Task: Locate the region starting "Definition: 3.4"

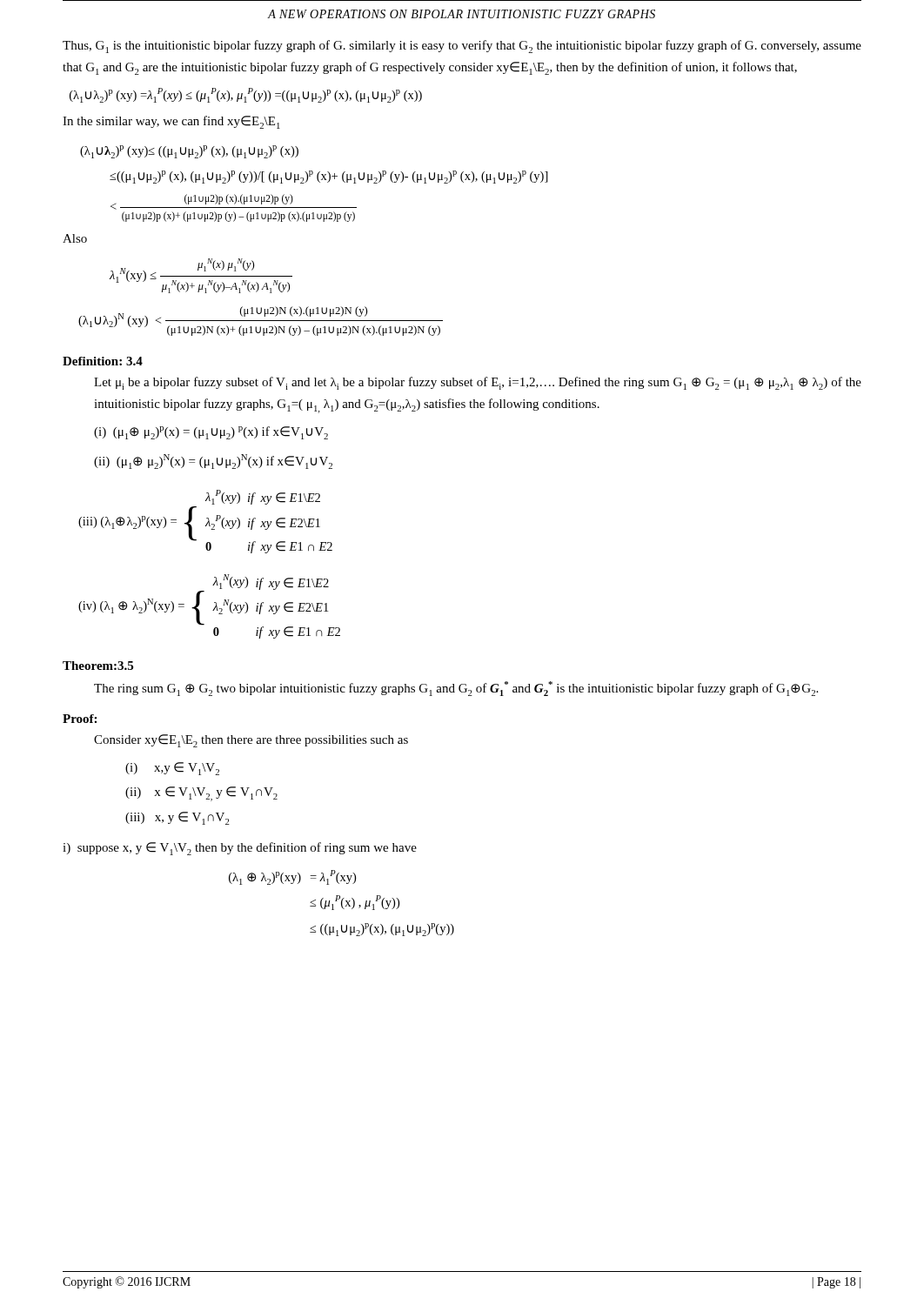Action: coord(103,361)
